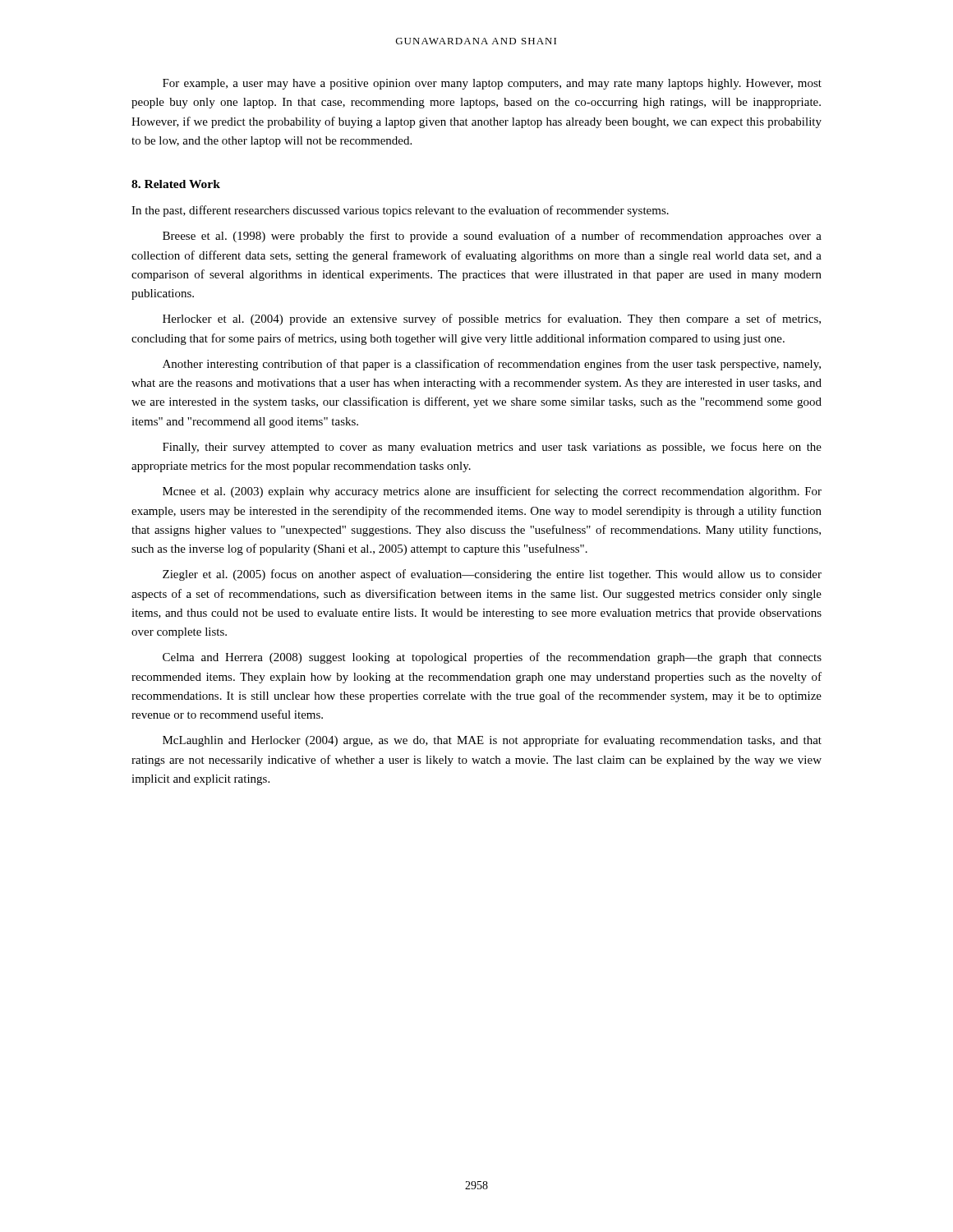Find the text block with the text "Finally, their survey"
Viewport: 953px width, 1232px height.
[x=476, y=456]
